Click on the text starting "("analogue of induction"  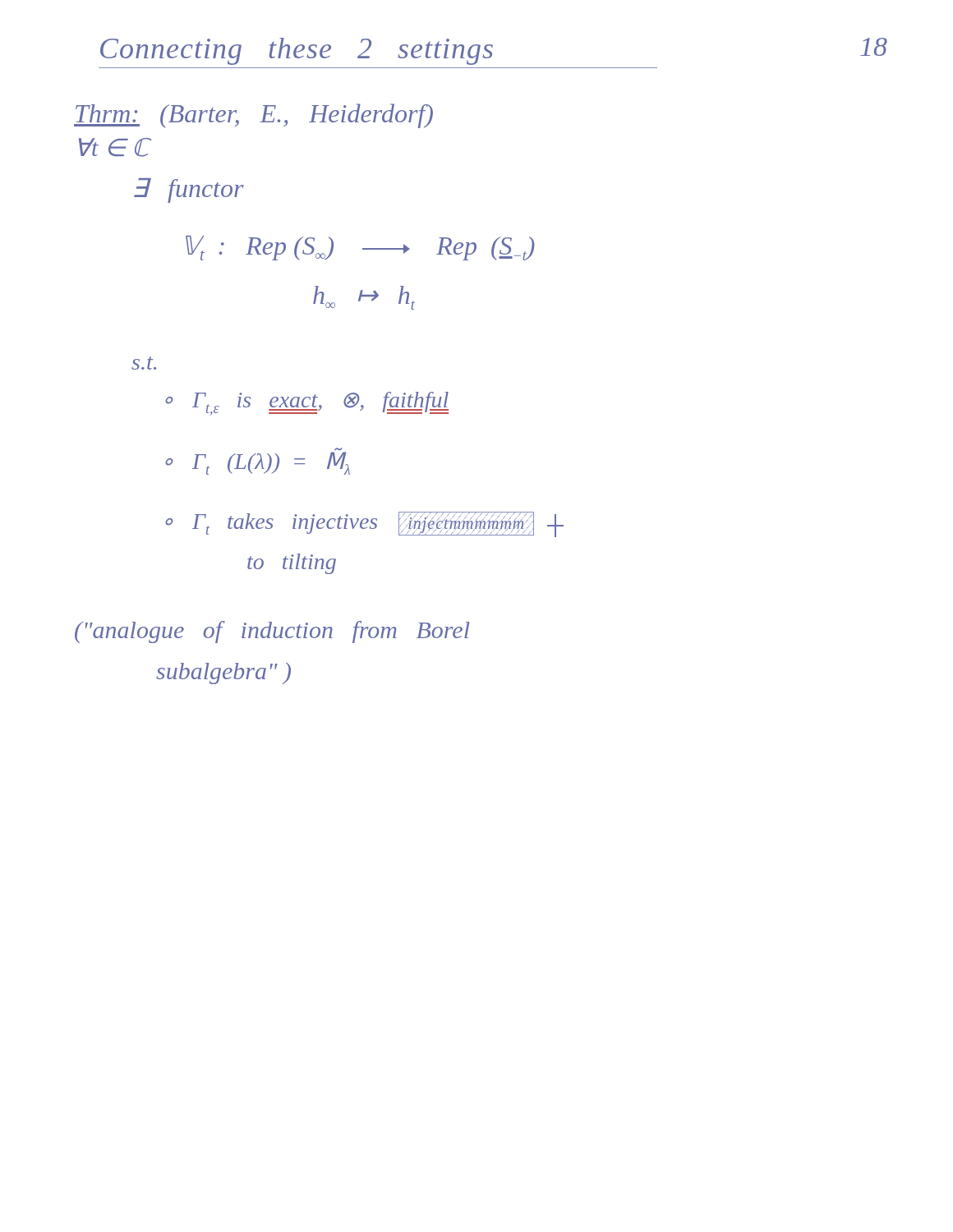pos(272,630)
